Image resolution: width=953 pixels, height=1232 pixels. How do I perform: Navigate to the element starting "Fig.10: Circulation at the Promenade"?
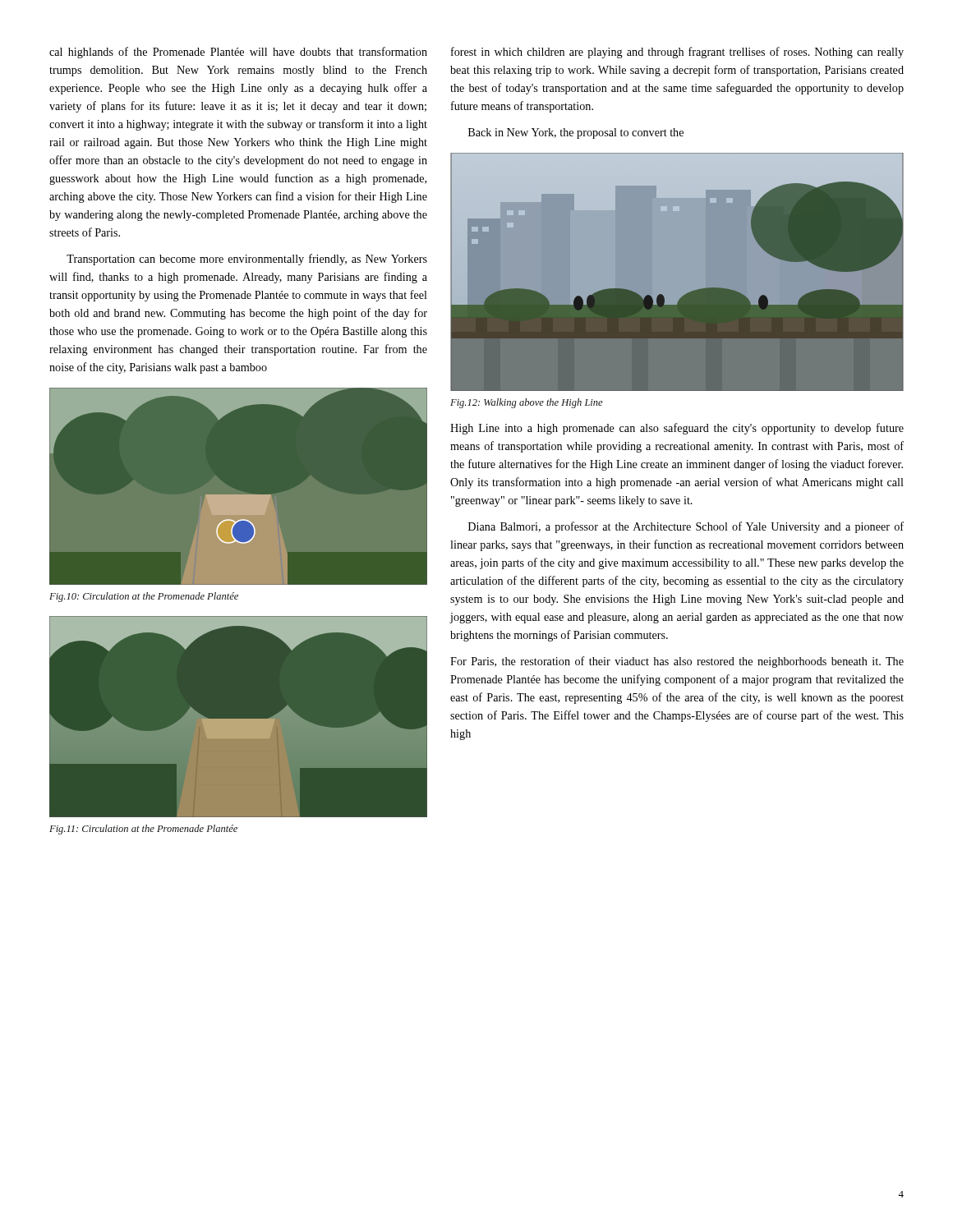(144, 596)
